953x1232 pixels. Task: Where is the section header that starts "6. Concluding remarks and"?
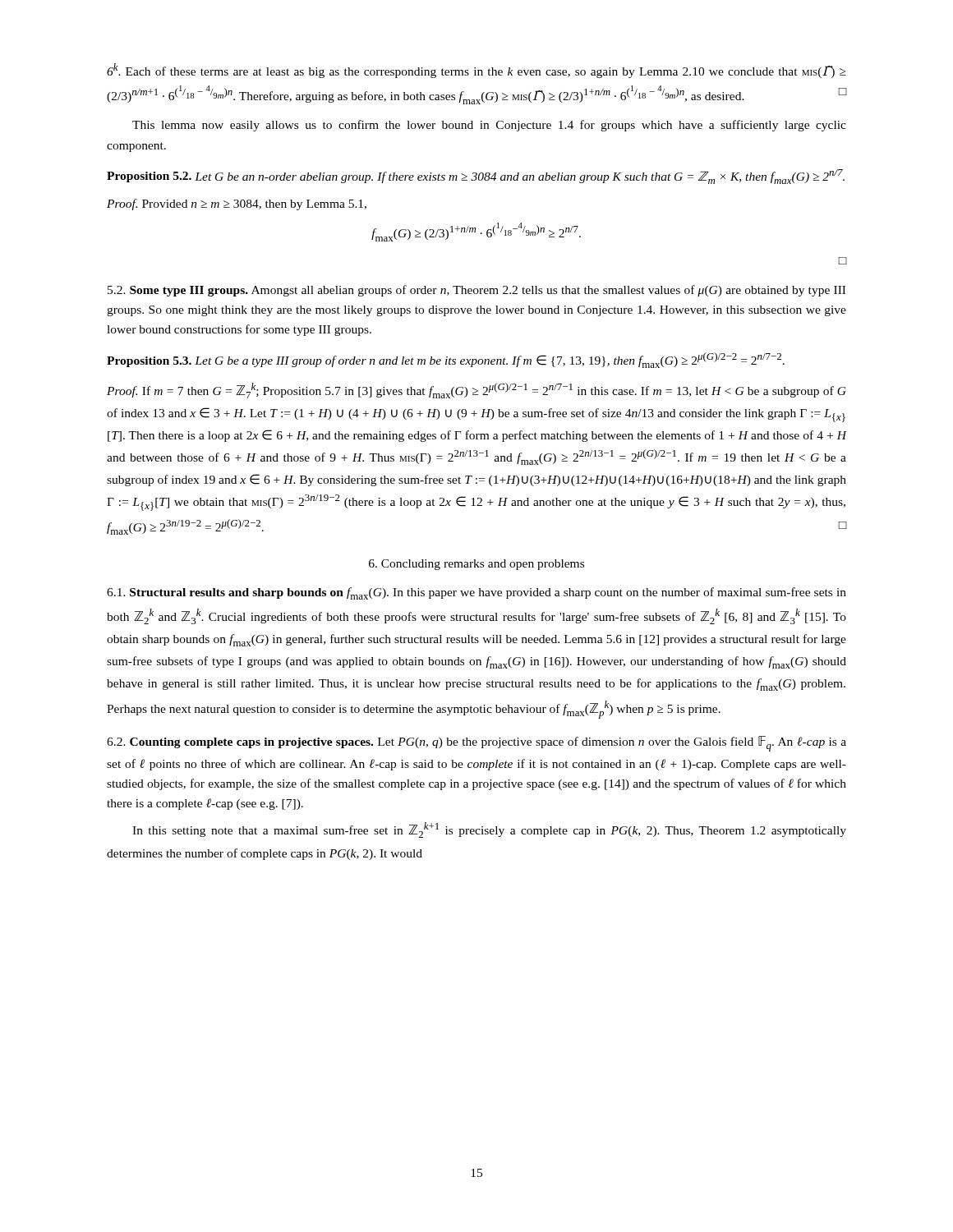click(x=476, y=563)
